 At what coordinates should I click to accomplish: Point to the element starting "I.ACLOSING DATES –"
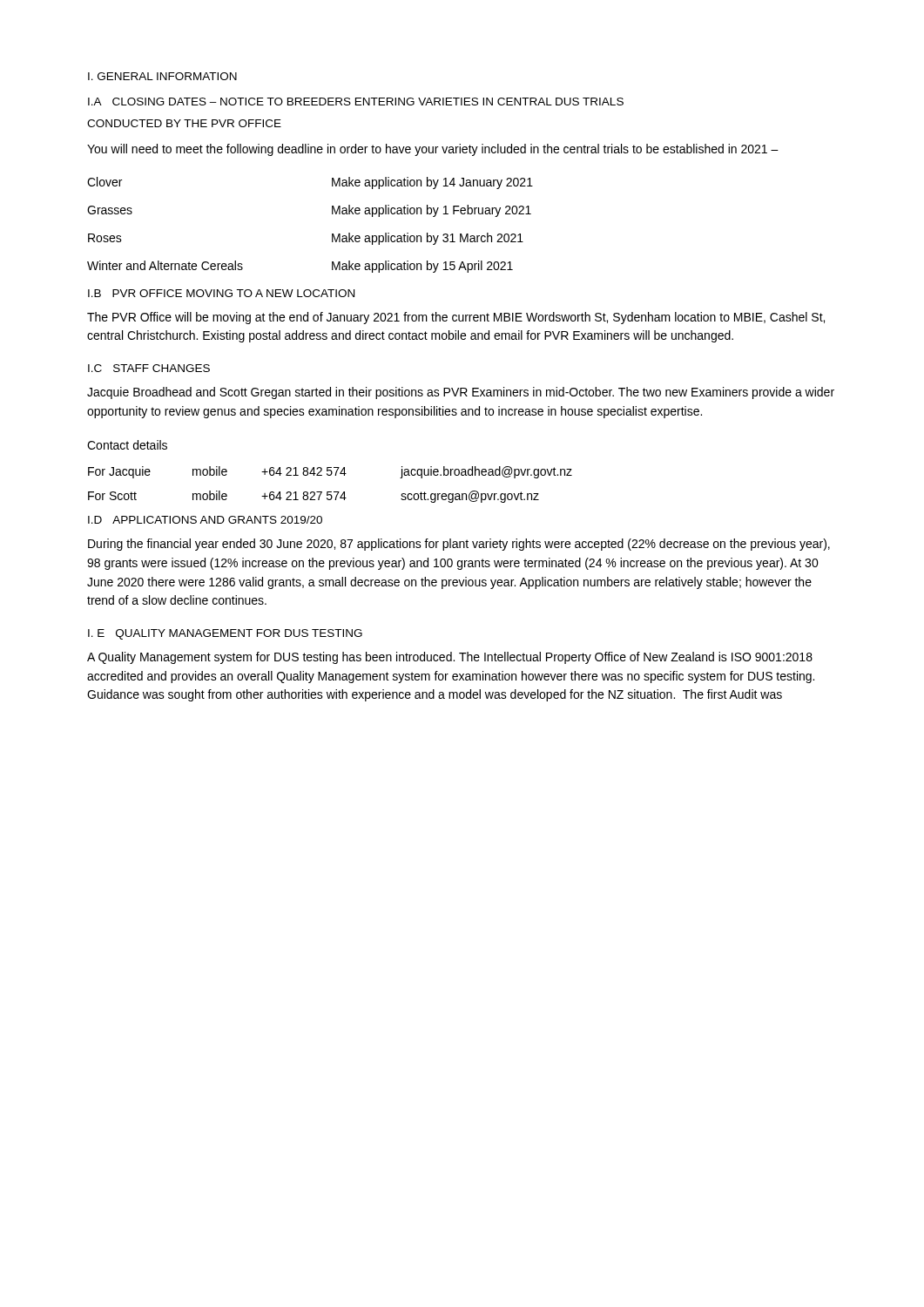pyautogui.click(x=356, y=102)
